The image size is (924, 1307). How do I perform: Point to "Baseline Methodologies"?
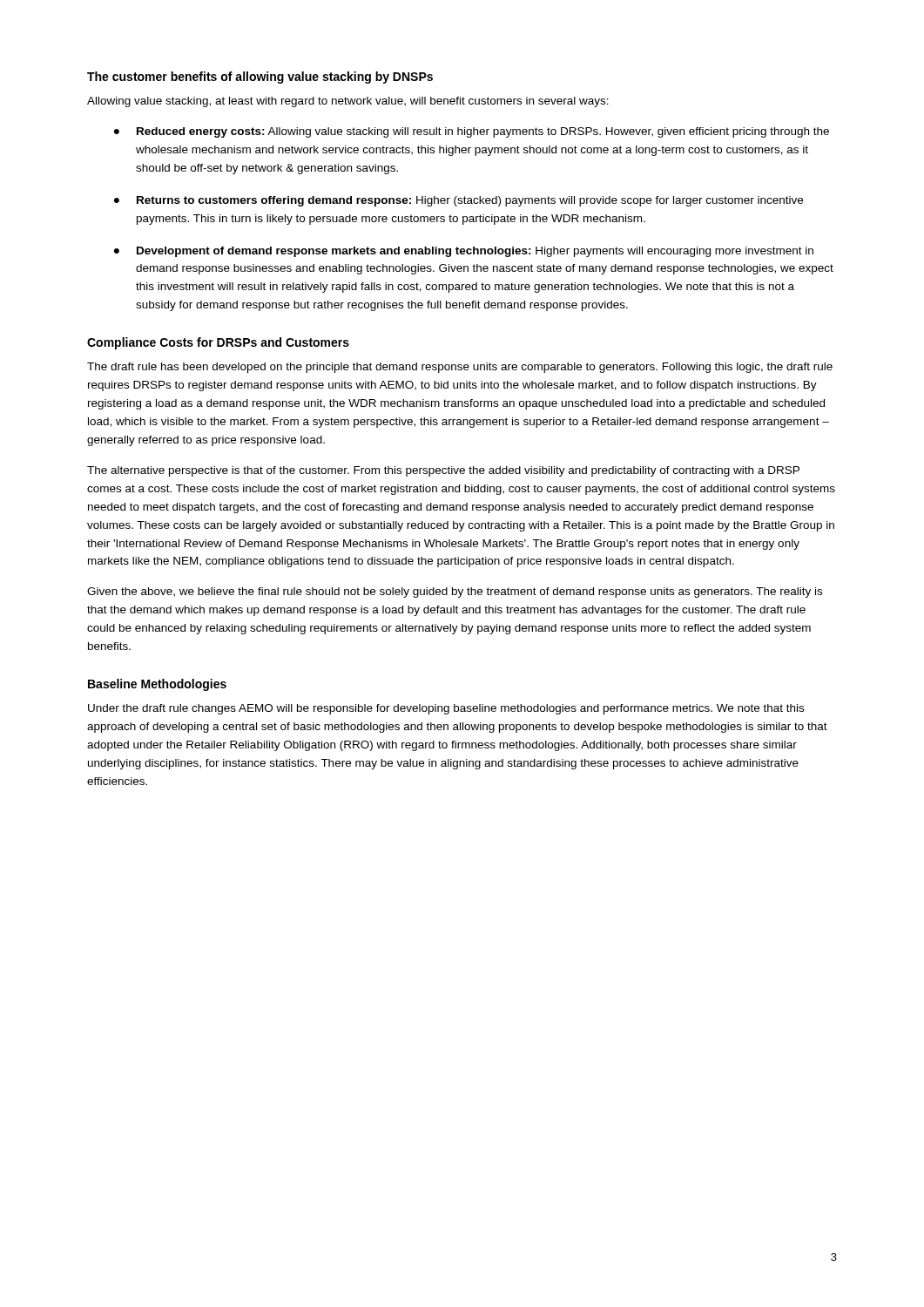click(x=157, y=684)
